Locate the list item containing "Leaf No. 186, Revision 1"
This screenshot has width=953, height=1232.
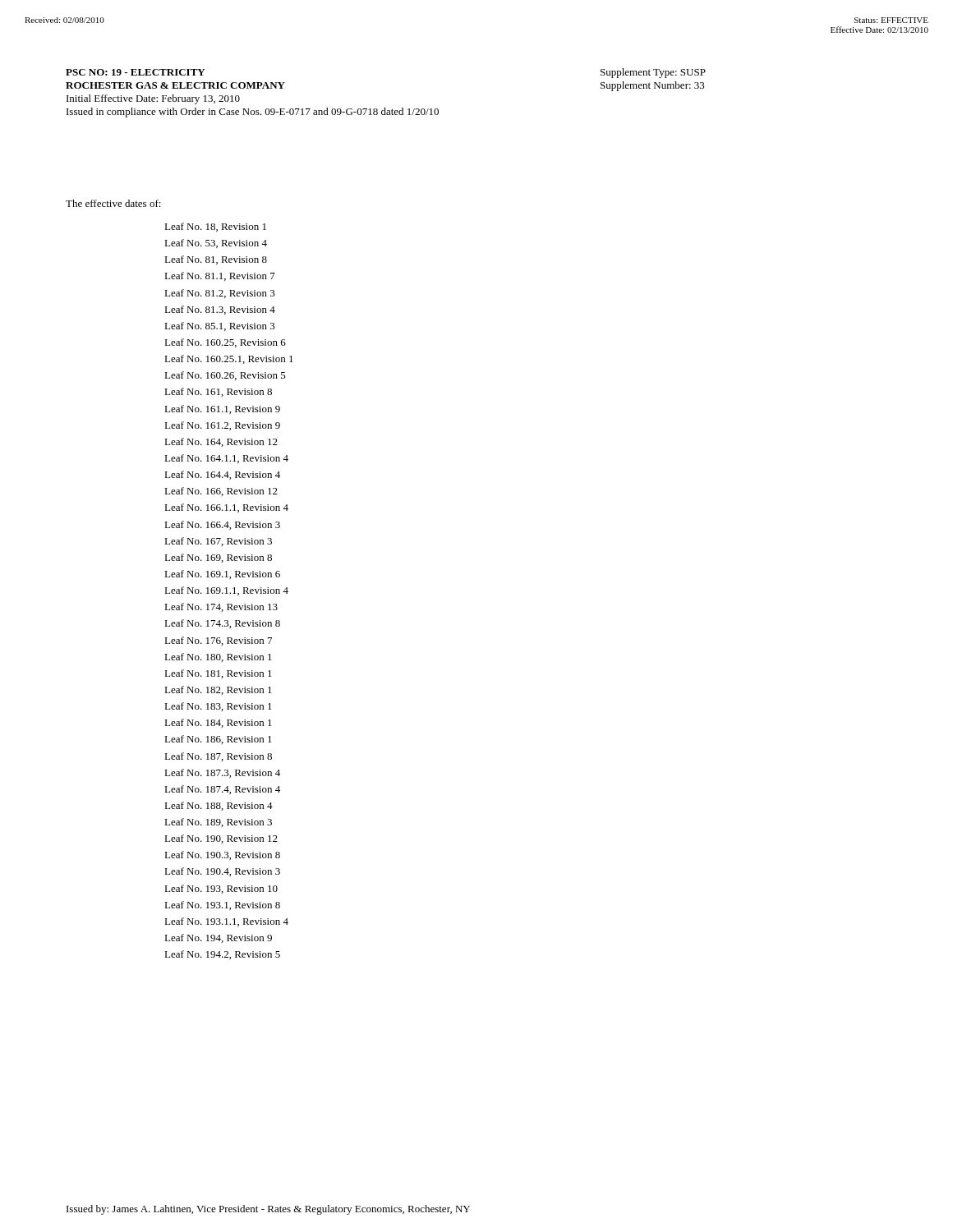pyautogui.click(x=218, y=739)
